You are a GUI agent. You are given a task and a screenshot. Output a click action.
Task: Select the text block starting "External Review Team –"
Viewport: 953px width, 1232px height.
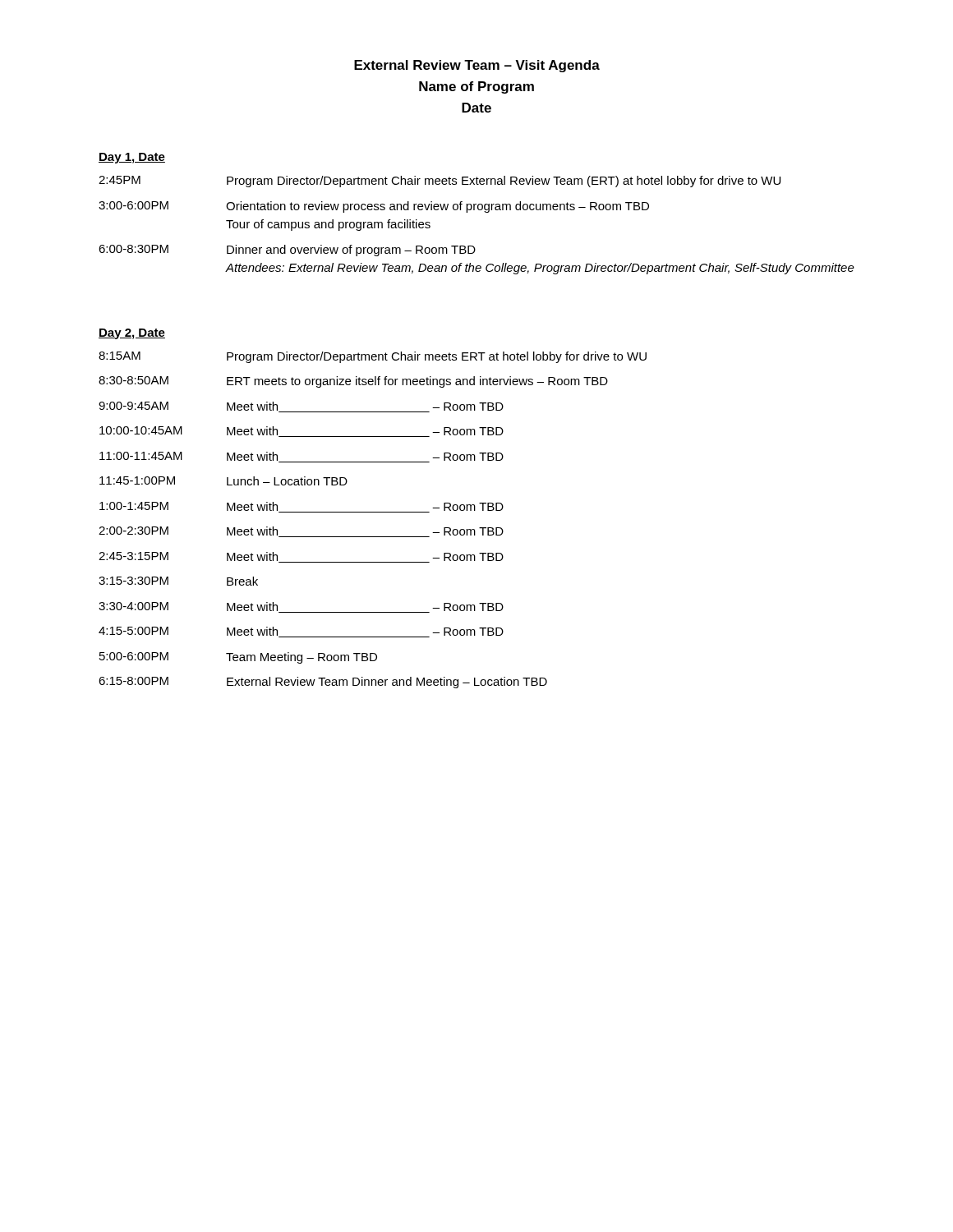pyautogui.click(x=476, y=65)
